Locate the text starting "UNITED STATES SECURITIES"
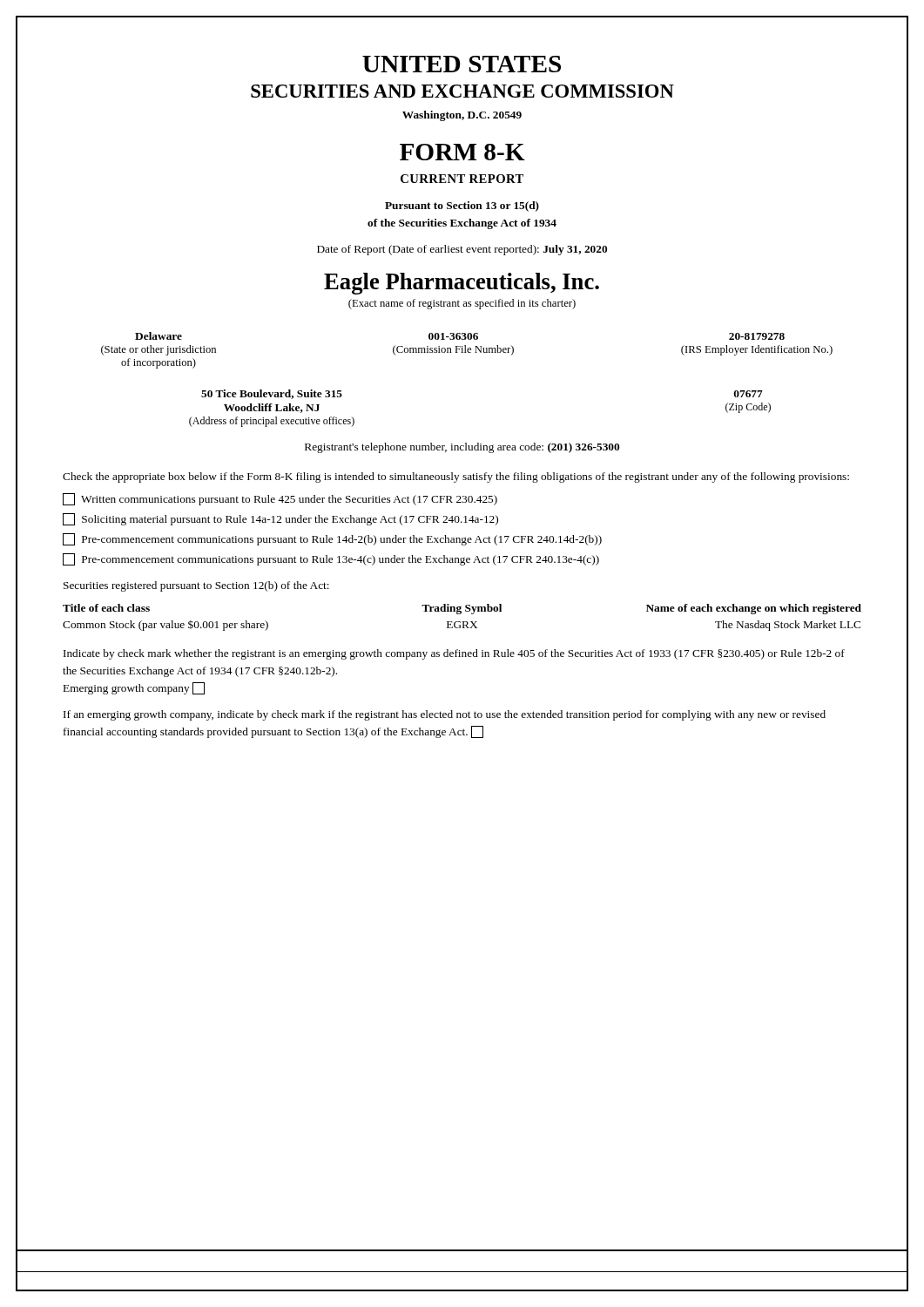This screenshot has width=924, height=1307. click(x=462, y=76)
